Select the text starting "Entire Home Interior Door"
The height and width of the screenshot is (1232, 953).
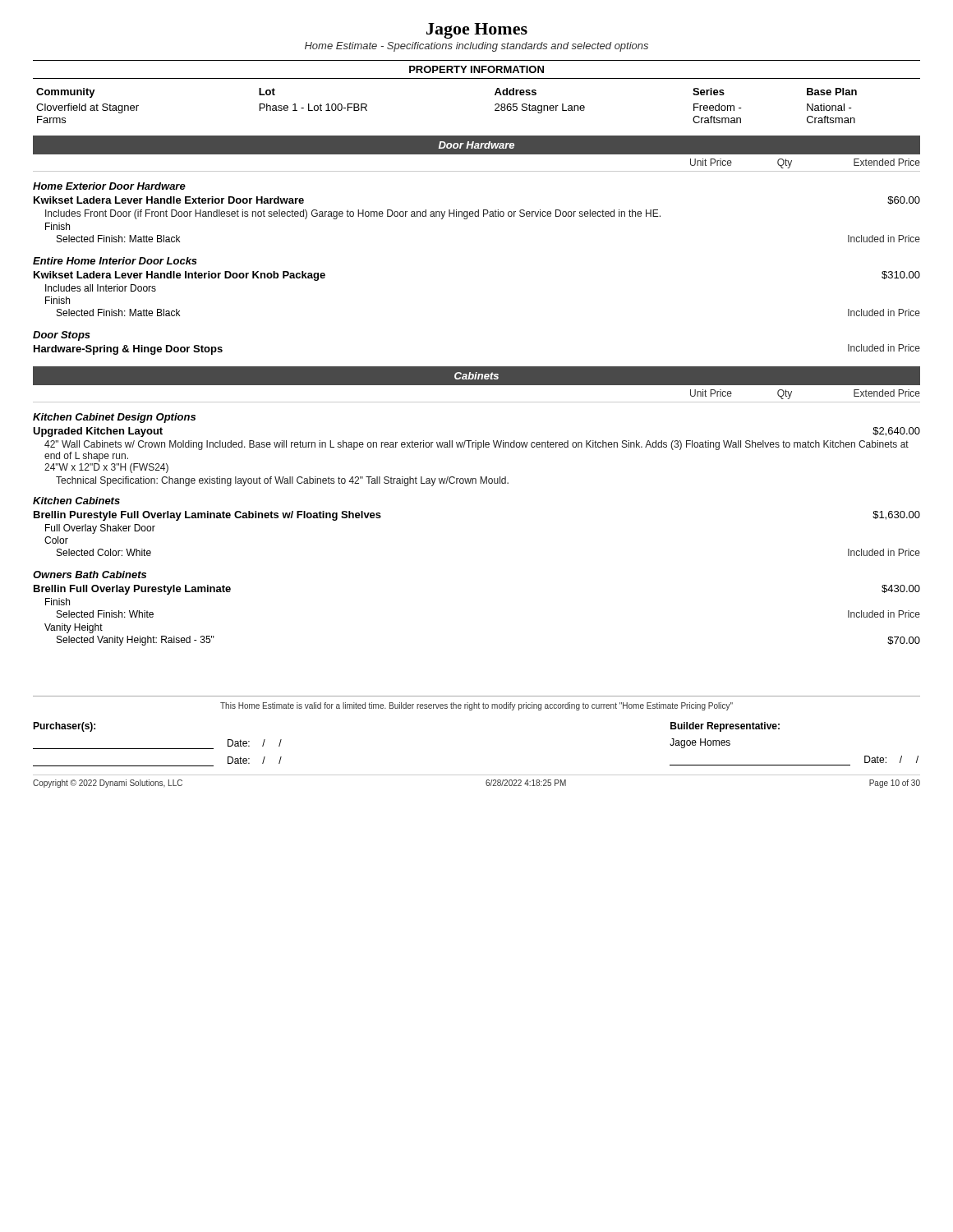coord(115,261)
